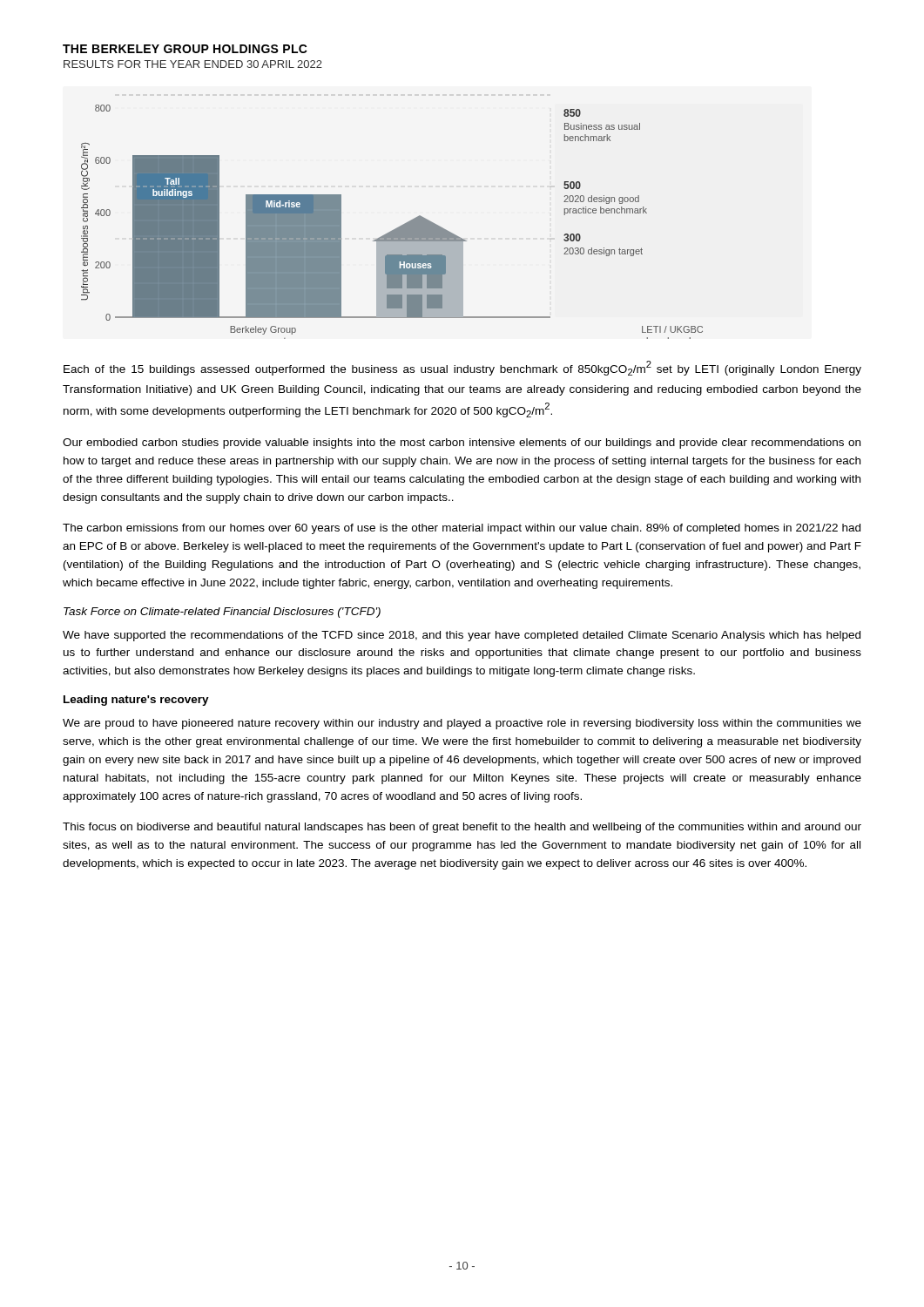Select the text block starting "Leading nature's recovery"
The image size is (924, 1307).
click(136, 700)
